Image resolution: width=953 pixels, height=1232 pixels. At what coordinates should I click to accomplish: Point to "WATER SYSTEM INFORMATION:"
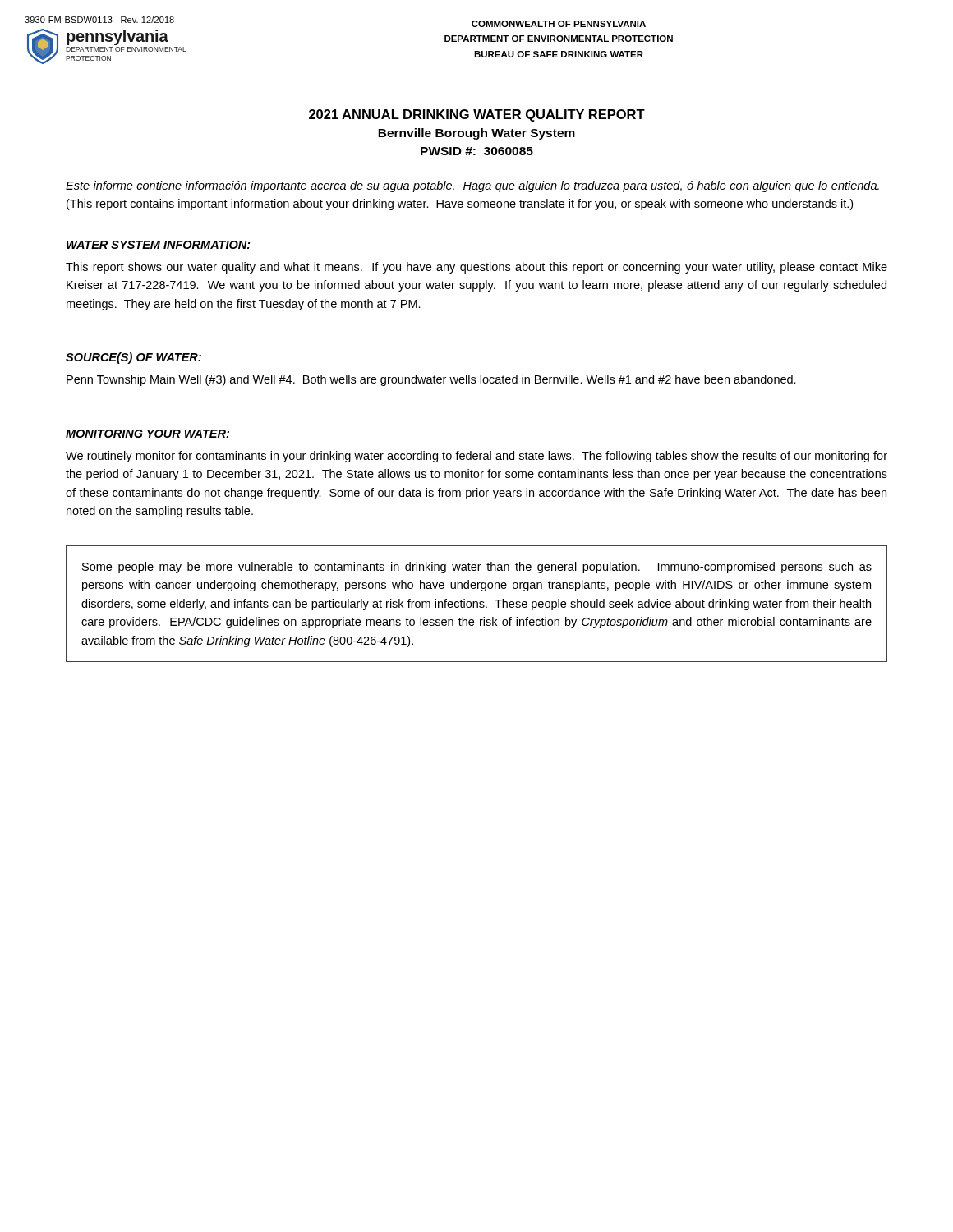[x=158, y=245]
